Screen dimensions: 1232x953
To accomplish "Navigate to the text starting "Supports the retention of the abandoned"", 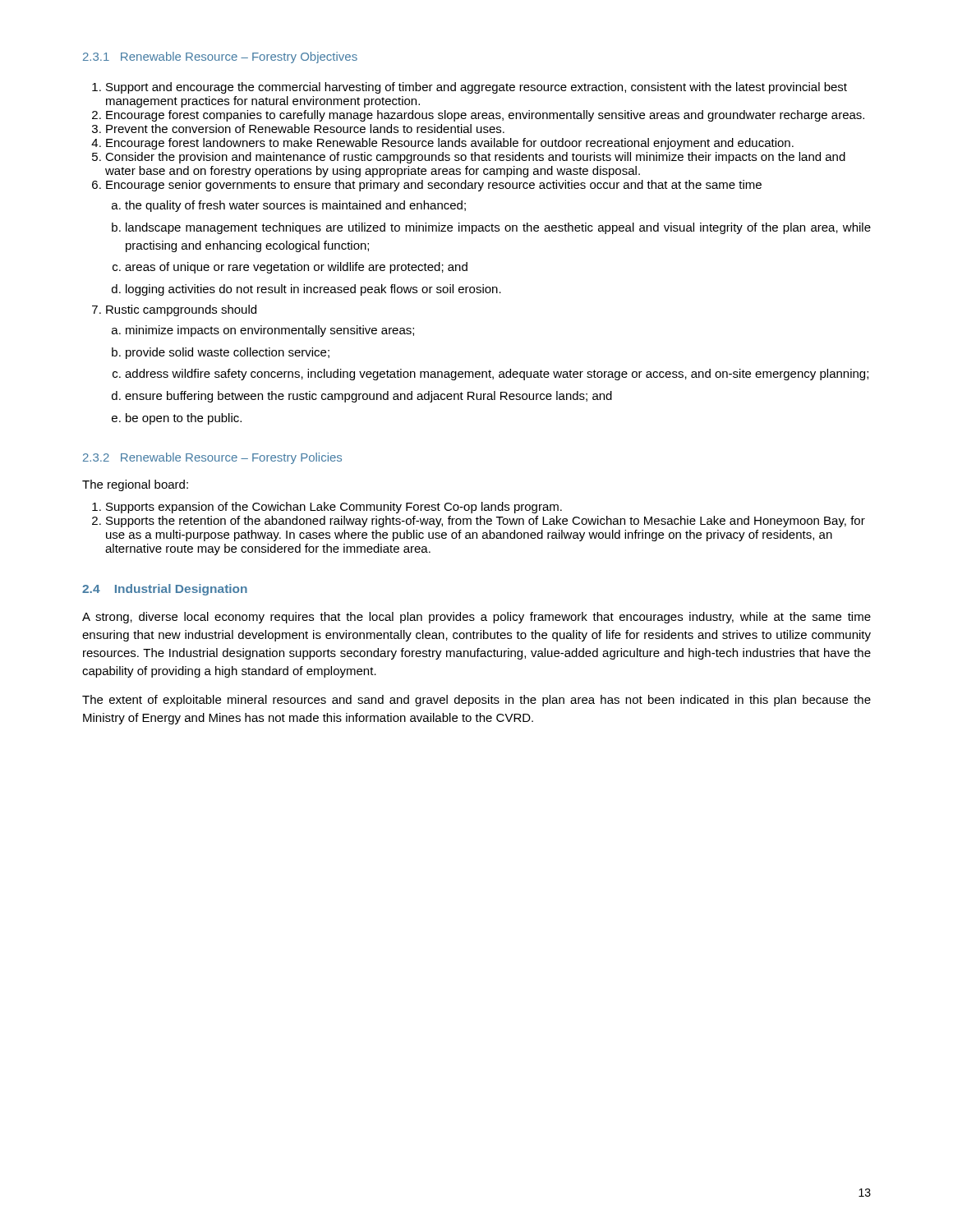I will [488, 534].
